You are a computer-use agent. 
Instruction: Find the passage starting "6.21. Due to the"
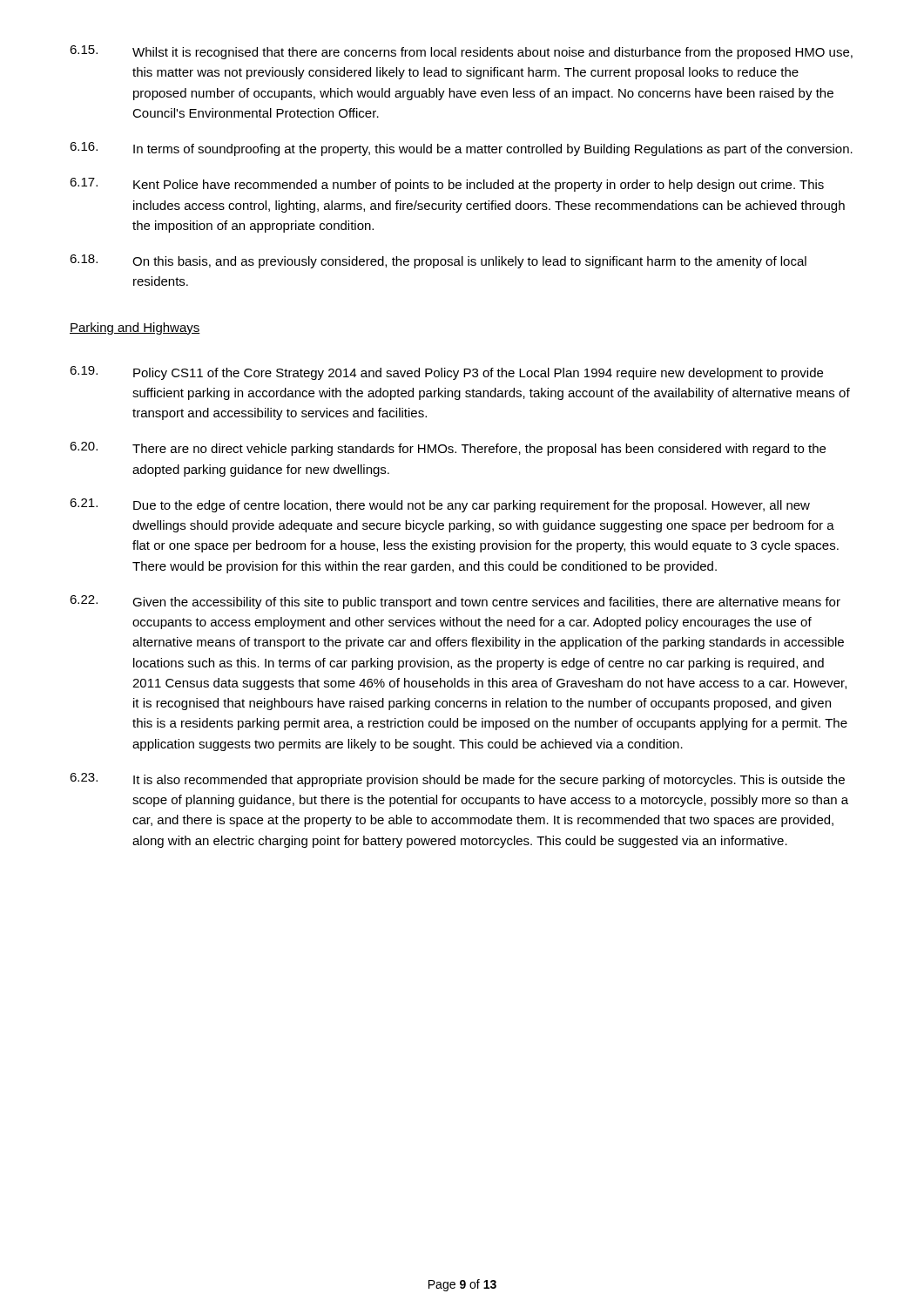point(462,535)
